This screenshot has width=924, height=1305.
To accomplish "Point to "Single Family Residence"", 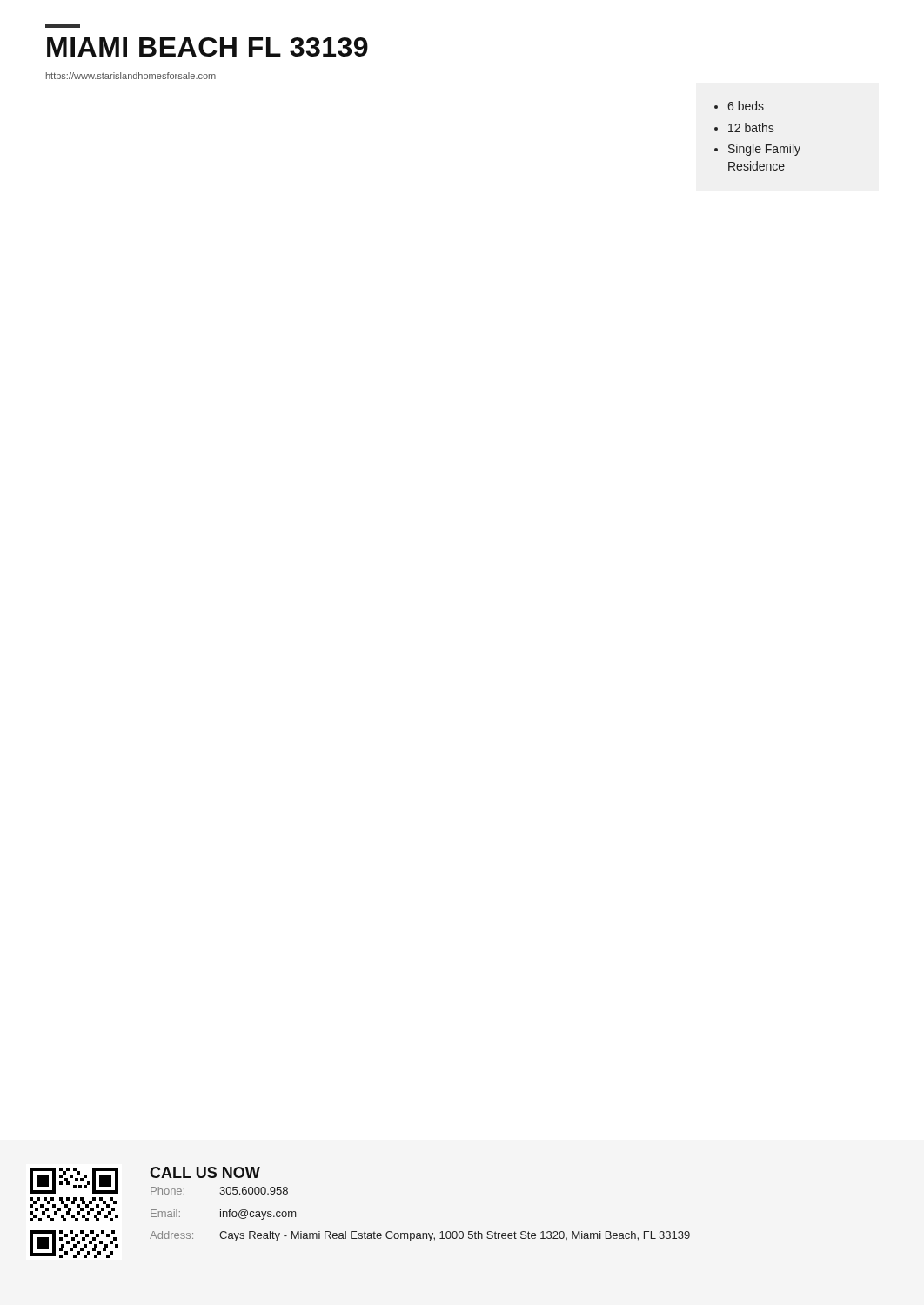I will tap(764, 157).
